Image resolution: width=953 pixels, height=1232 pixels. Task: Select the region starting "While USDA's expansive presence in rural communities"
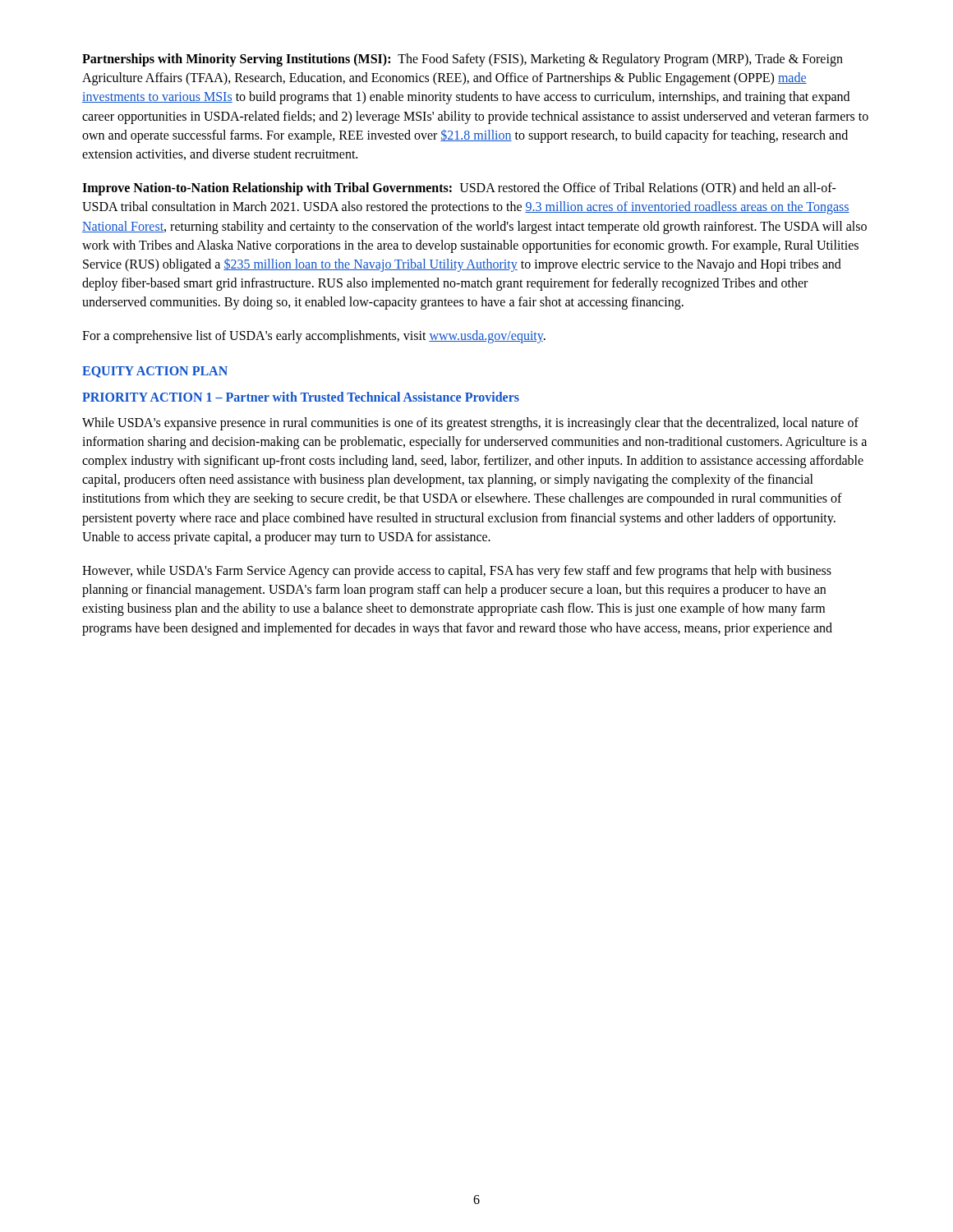[475, 479]
